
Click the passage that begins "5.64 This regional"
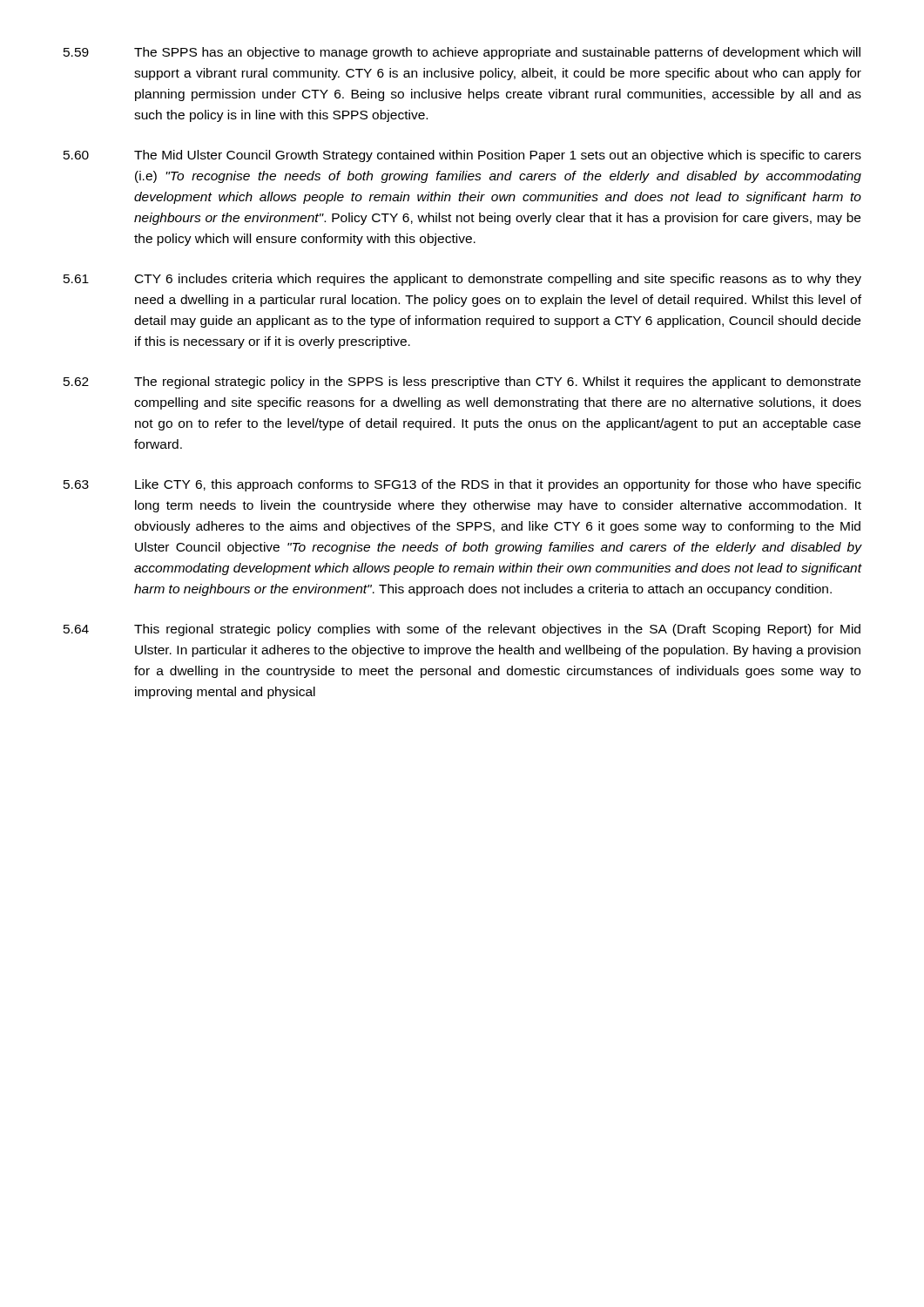coord(462,661)
